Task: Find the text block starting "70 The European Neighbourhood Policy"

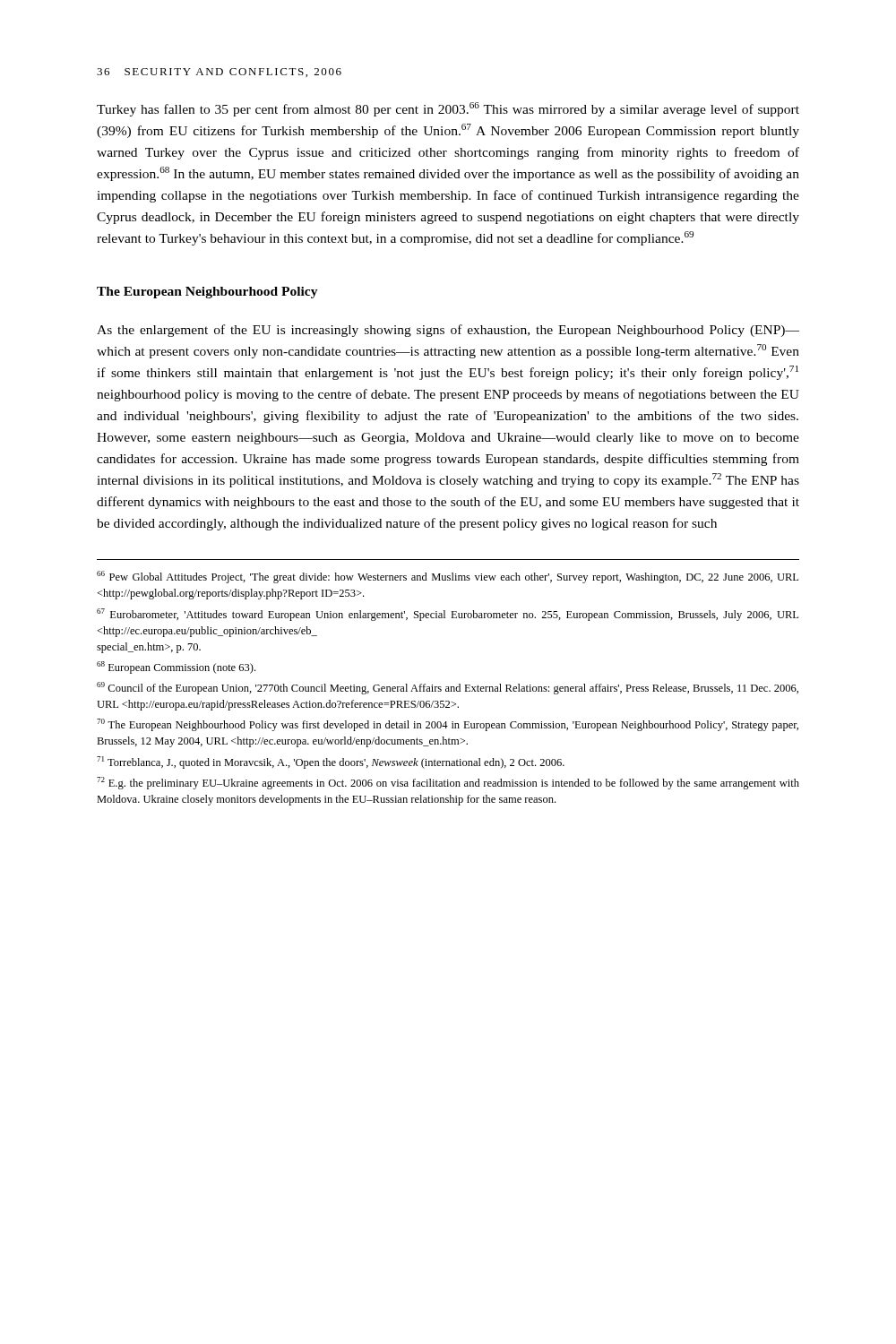Action: [448, 732]
